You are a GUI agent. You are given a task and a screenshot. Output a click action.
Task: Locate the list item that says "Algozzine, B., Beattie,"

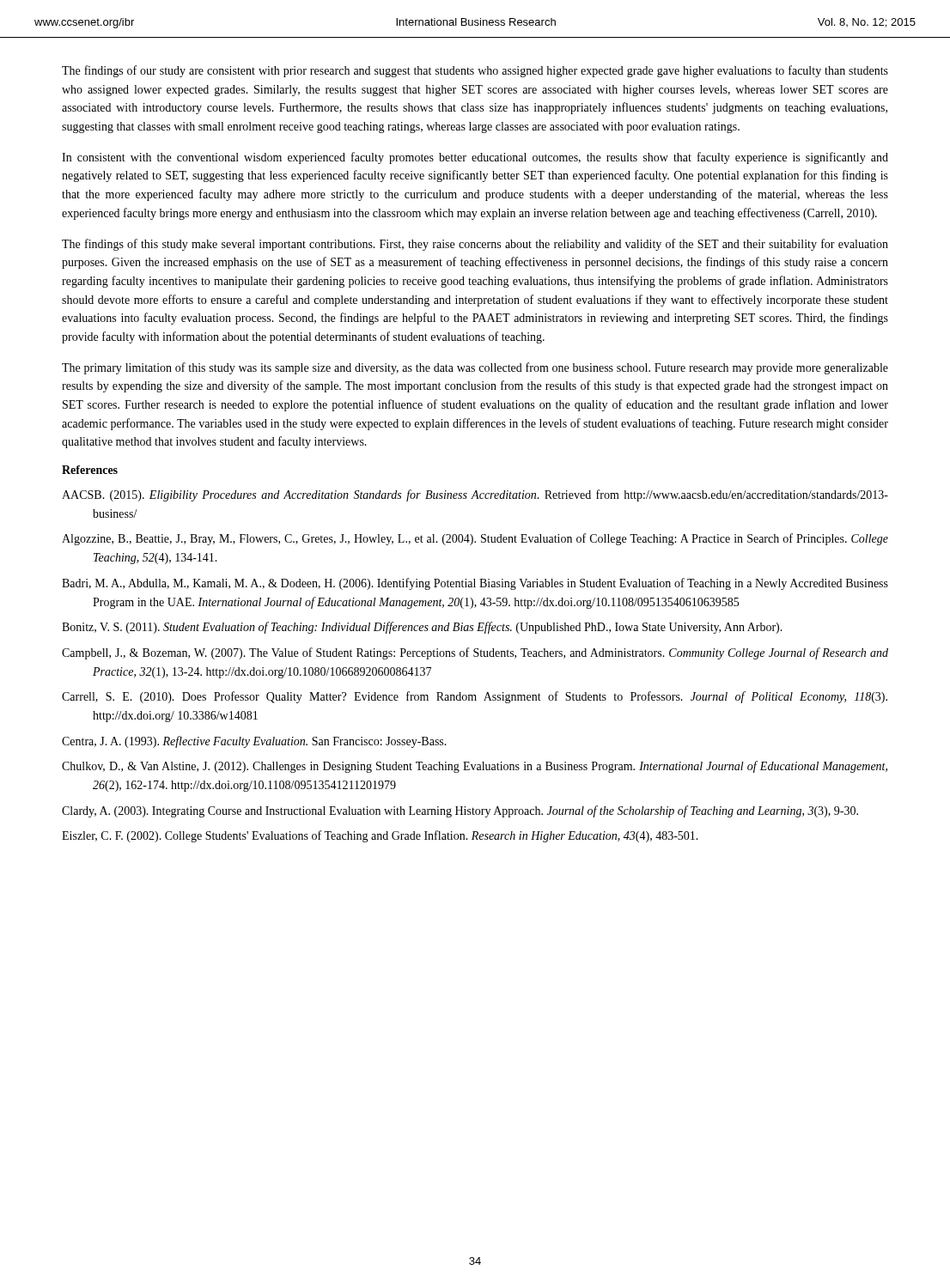click(475, 548)
